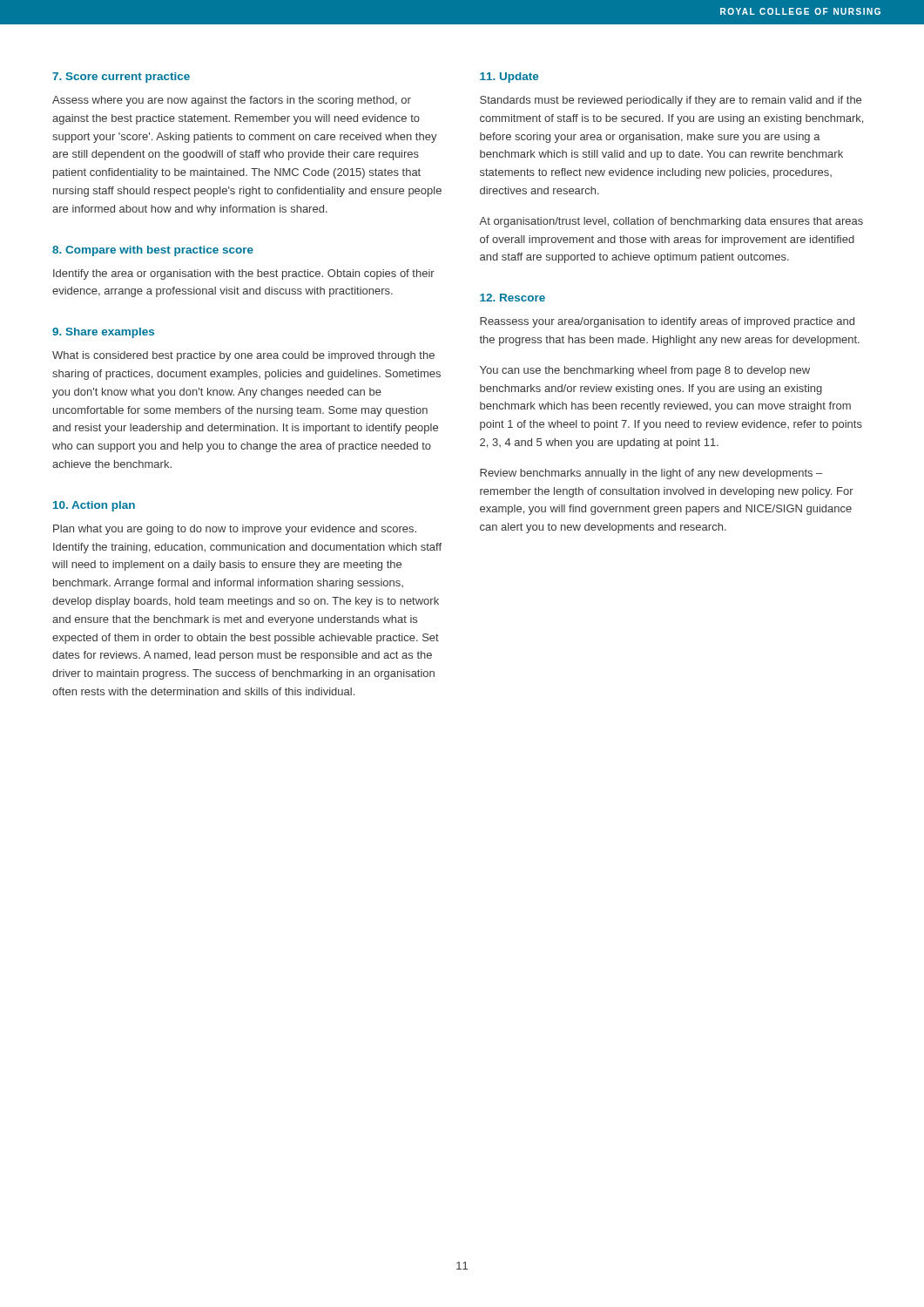This screenshot has height=1307, width=924.
Task: Find the text starting "You can use the benchmarking wheel from page"
Action: (671, 406)
